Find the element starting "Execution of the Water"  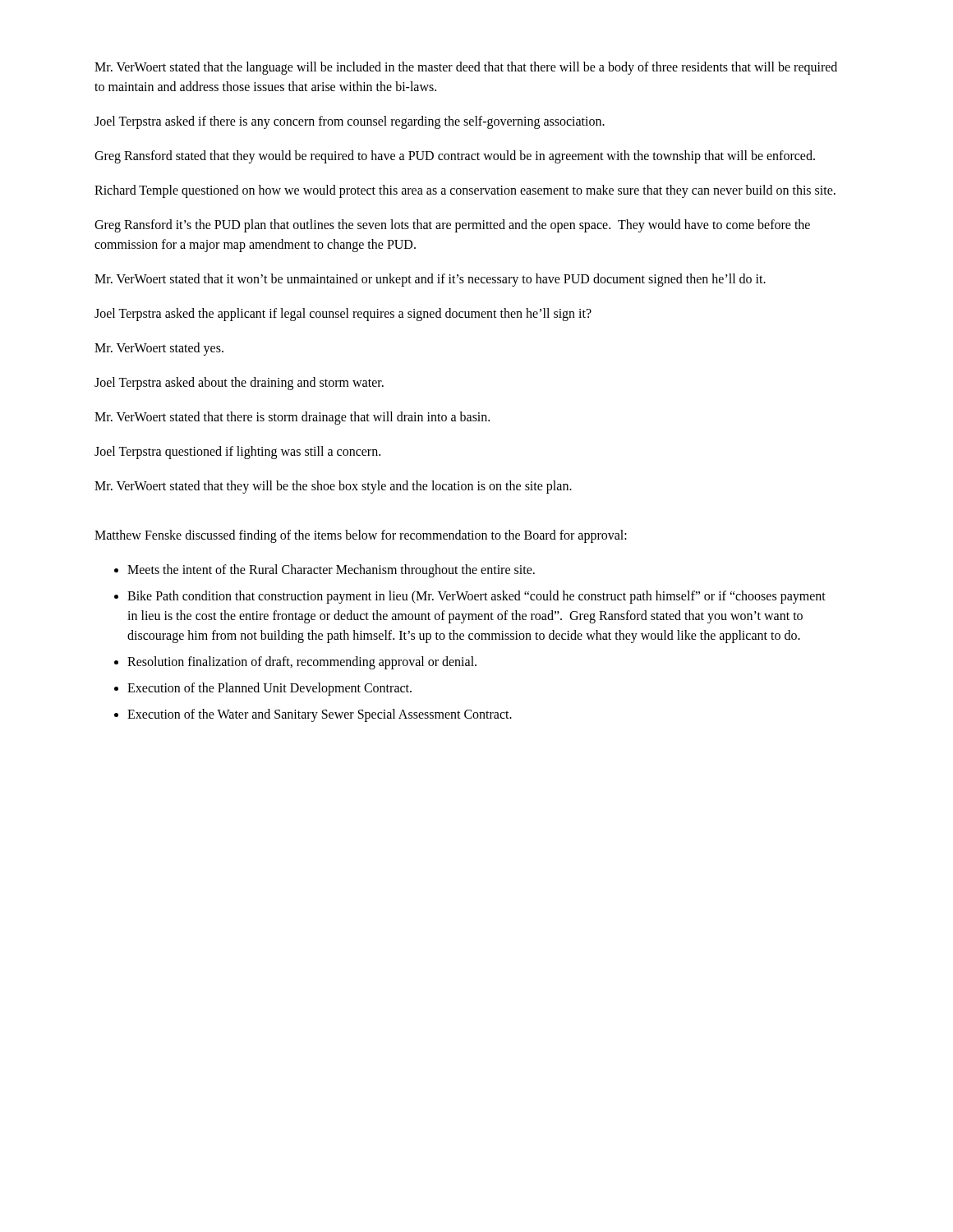click(x=320, y=714)
